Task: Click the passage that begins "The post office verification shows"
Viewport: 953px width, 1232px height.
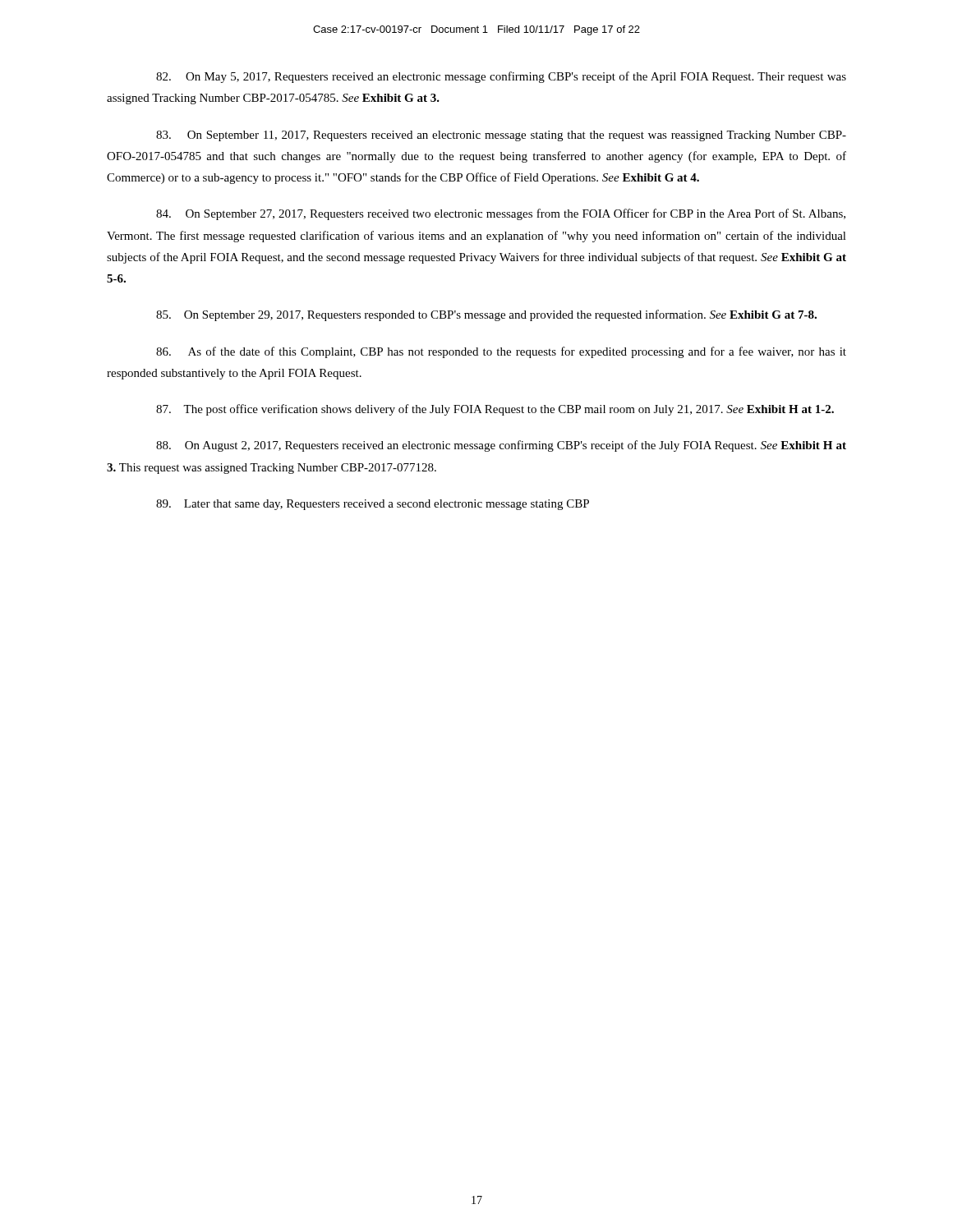Action: coord(495,409)
